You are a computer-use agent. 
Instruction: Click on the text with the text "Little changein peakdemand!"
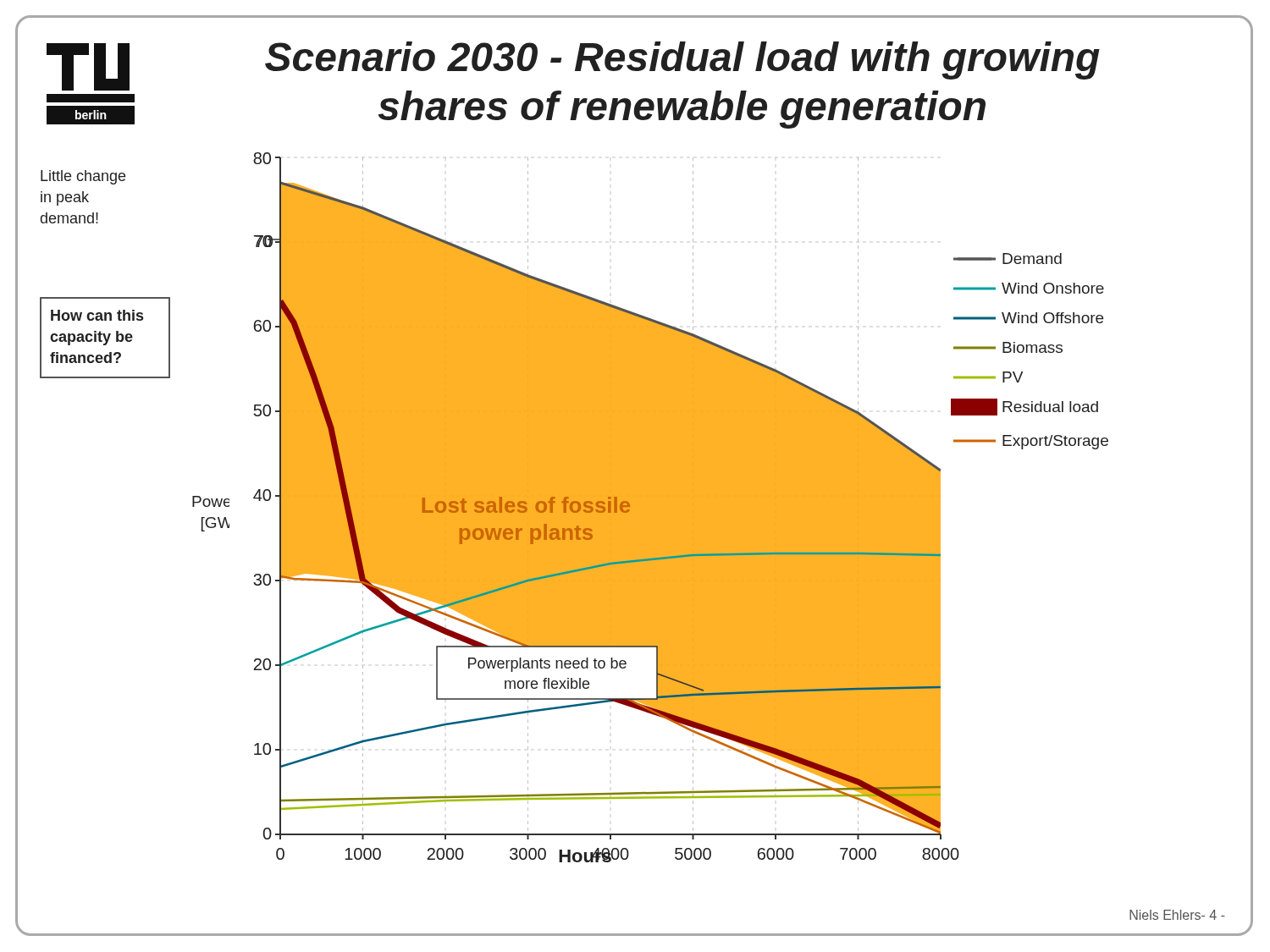click(83, 197)
